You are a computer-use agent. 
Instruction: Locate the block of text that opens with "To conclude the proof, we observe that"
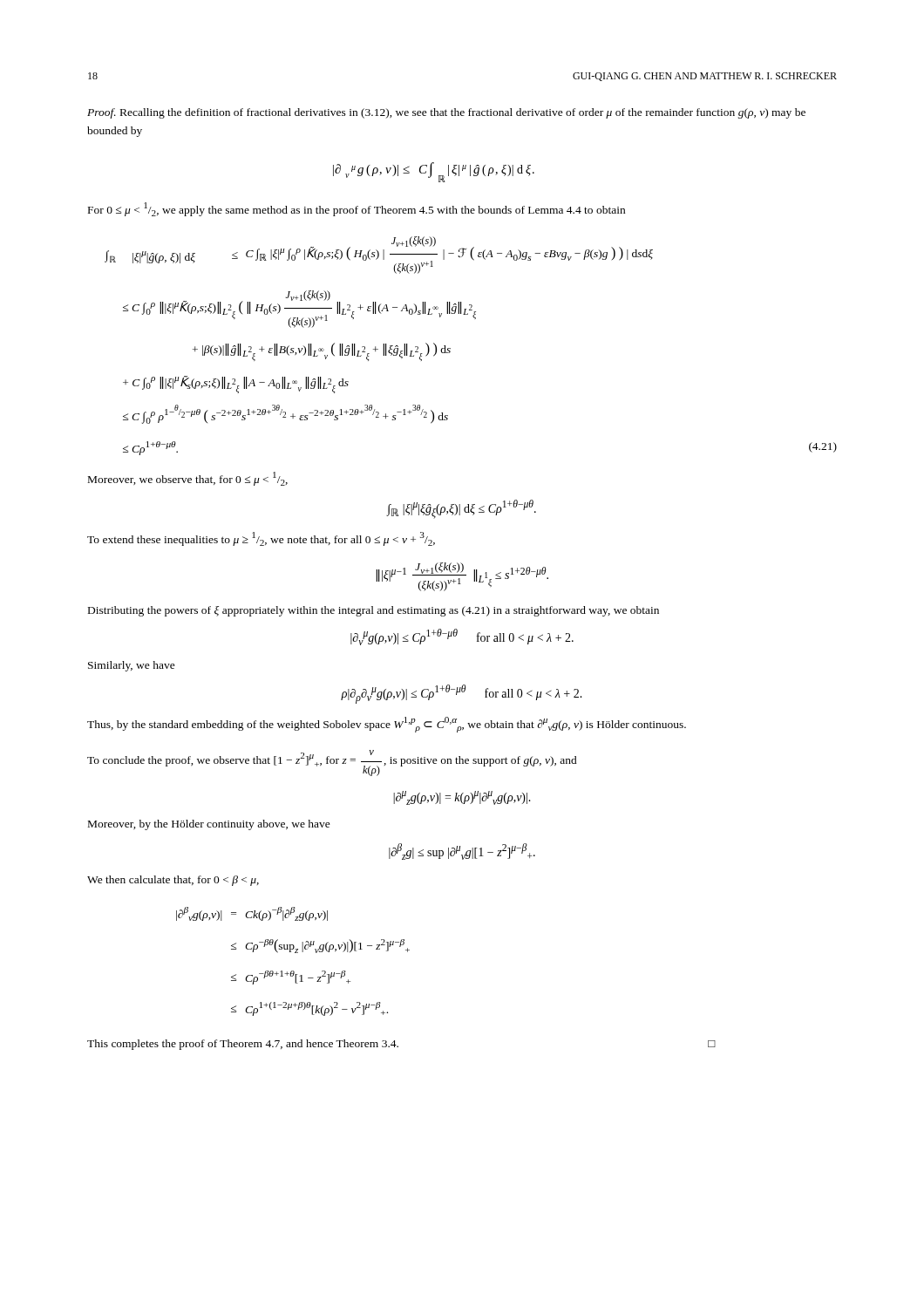pyautogui.click(x=332, y=761)
